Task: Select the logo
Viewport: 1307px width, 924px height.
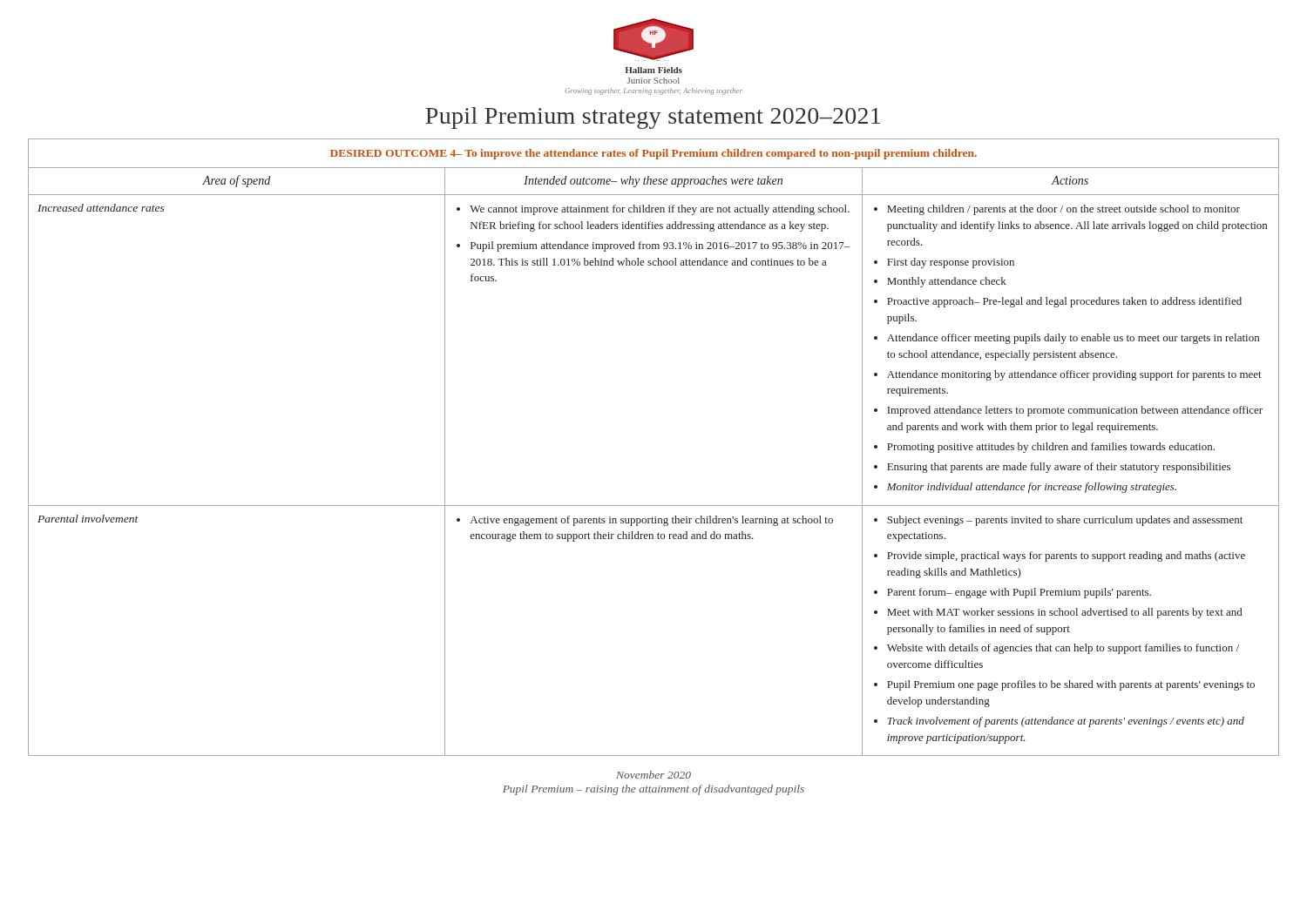Action: tap(654, 55)
